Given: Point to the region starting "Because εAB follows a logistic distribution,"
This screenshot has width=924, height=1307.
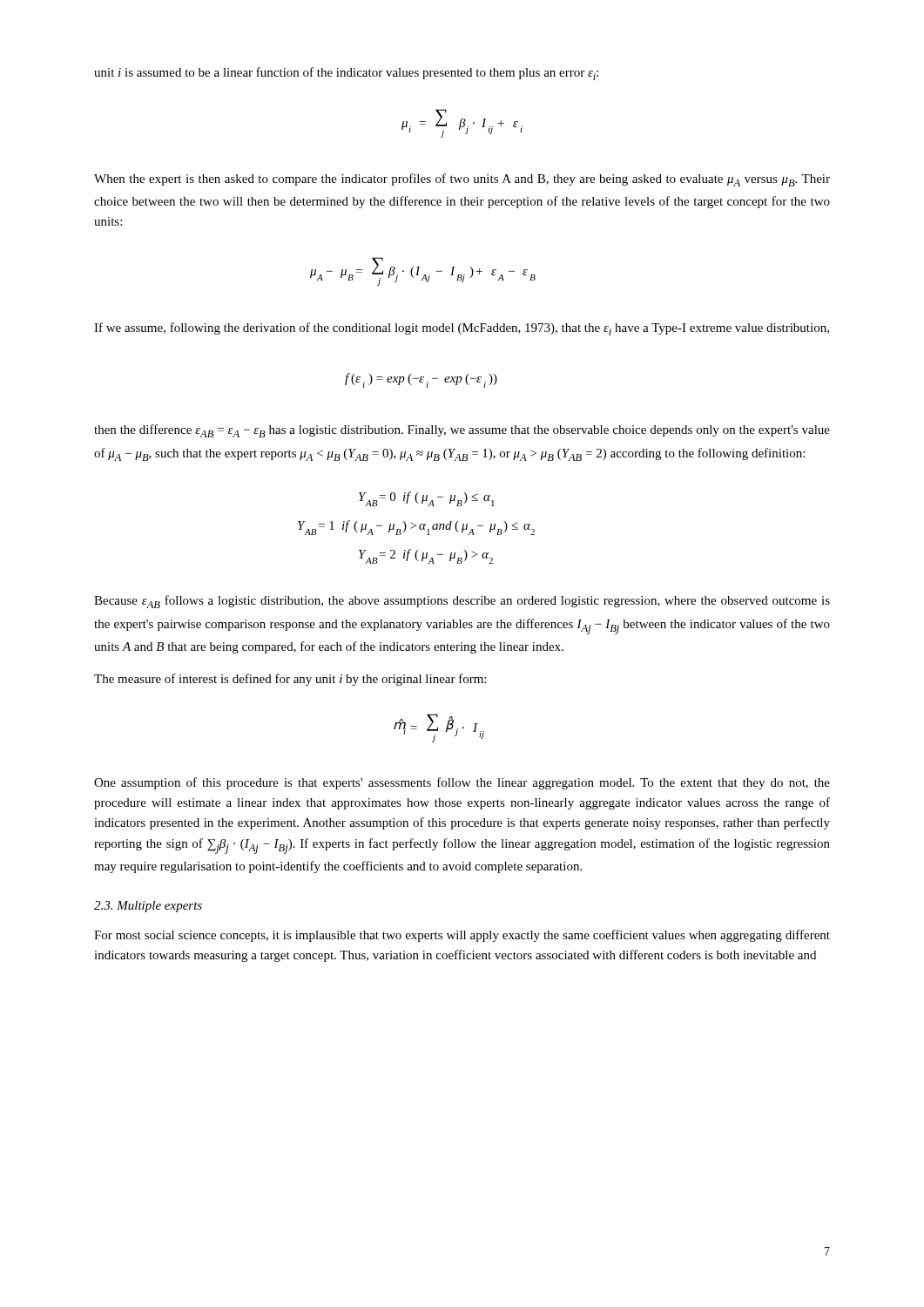Looking at the screenshot, I should tap(462, 624).
